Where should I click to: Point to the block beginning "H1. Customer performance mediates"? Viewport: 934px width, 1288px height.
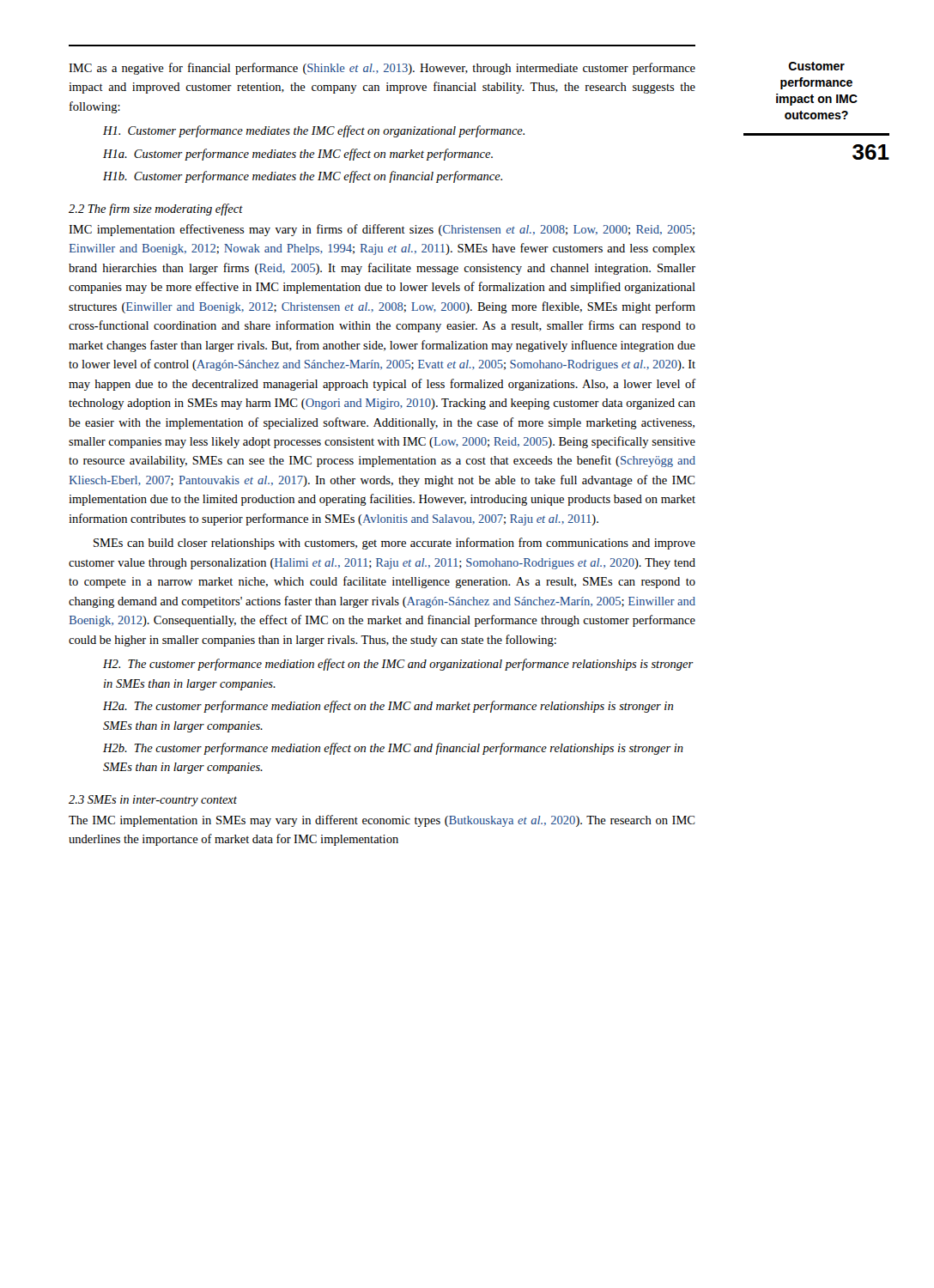click(x=314, y=131)
